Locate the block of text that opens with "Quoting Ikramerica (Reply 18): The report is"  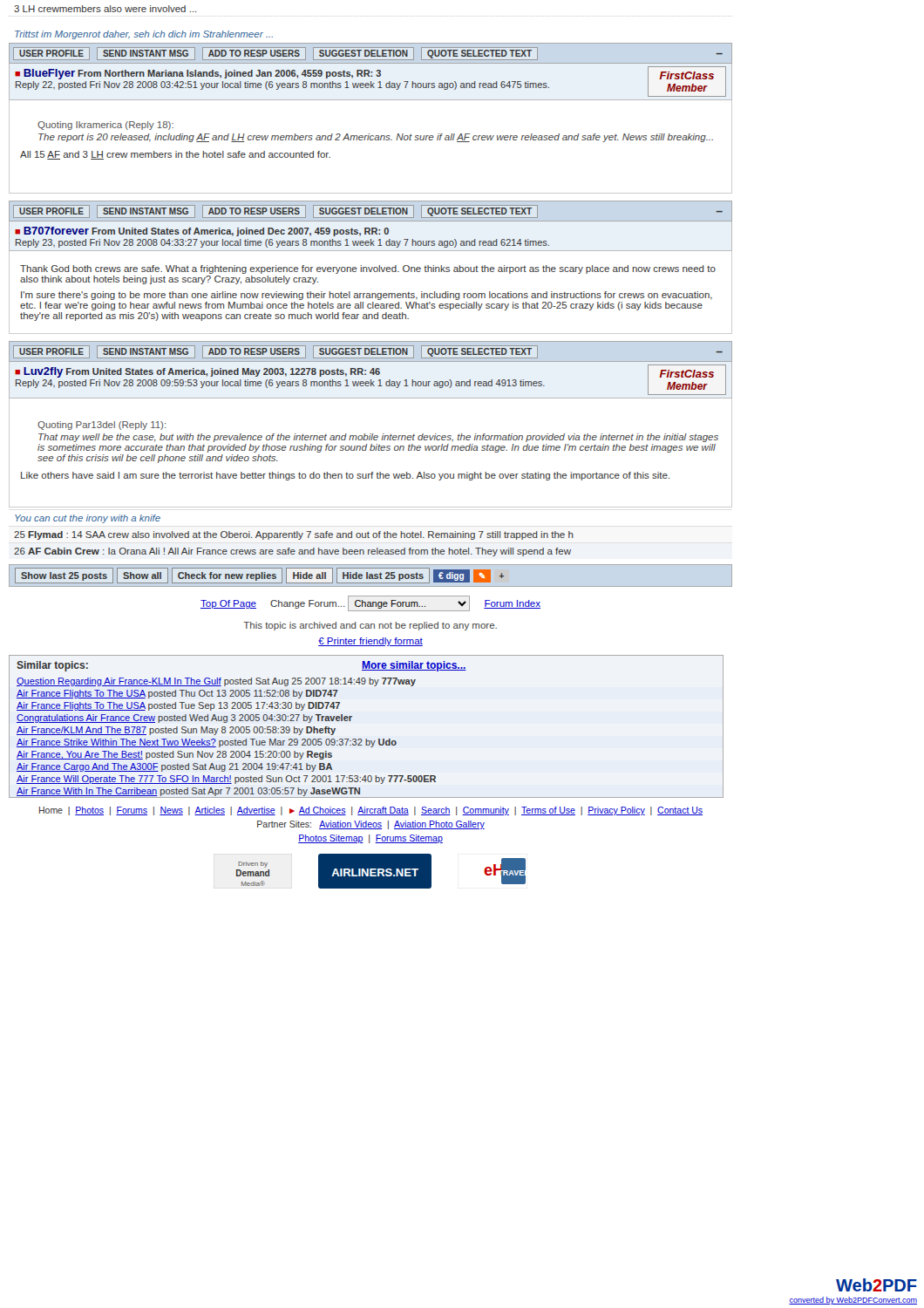(370, 146)
